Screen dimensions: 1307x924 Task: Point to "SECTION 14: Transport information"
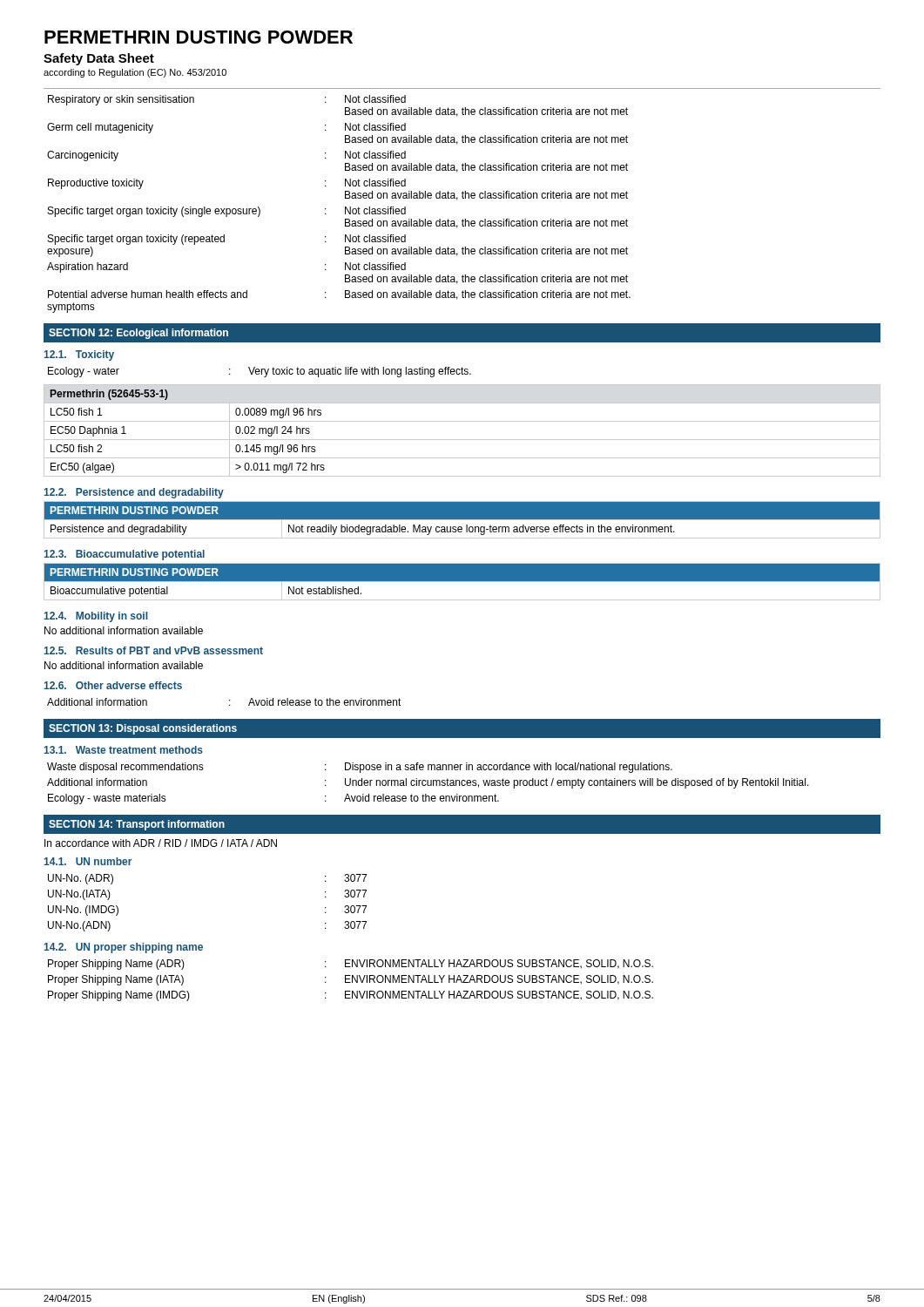click(x=462, y=824)
